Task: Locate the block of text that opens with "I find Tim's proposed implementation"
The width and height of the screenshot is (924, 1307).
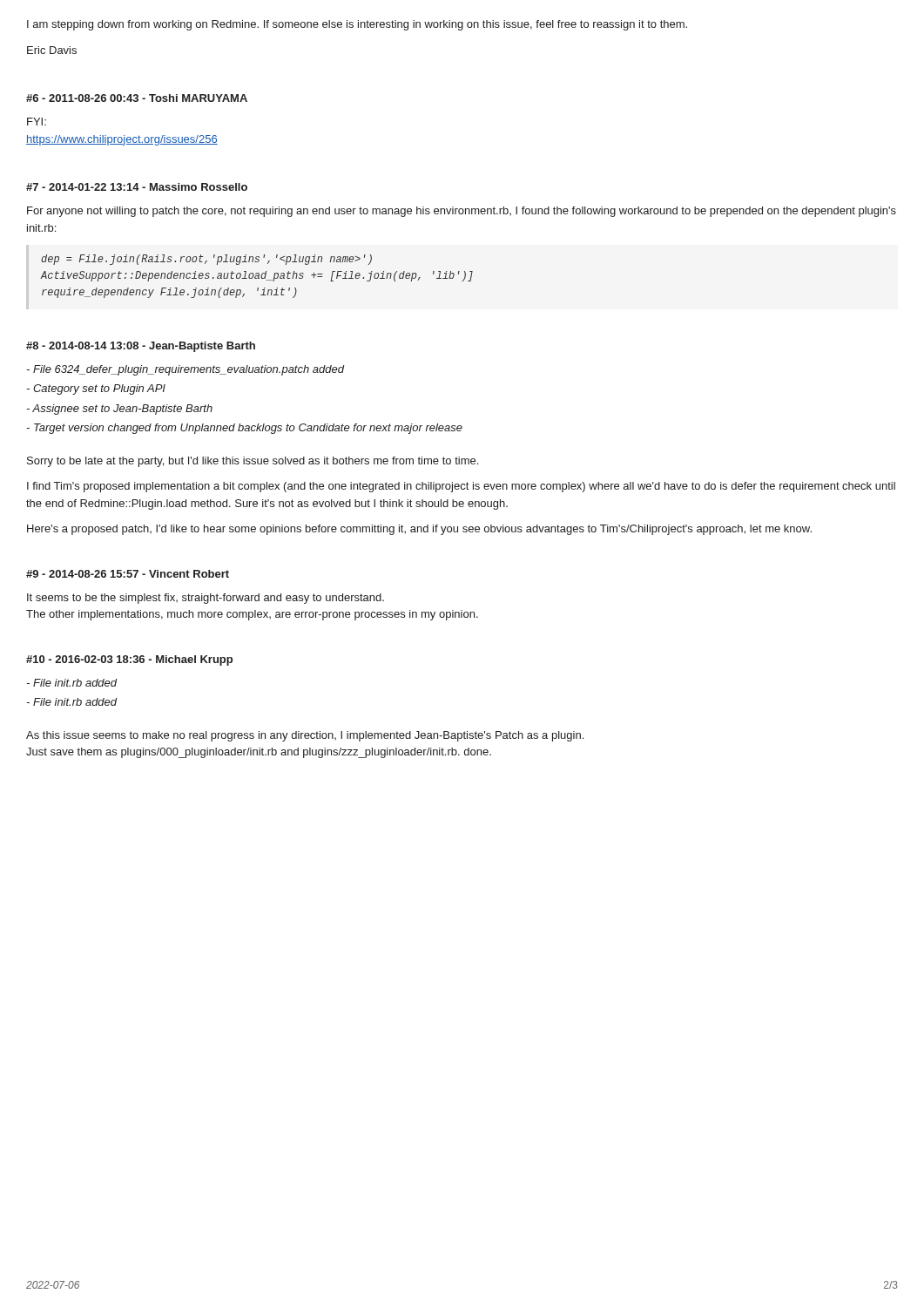Action: (461, 494)
